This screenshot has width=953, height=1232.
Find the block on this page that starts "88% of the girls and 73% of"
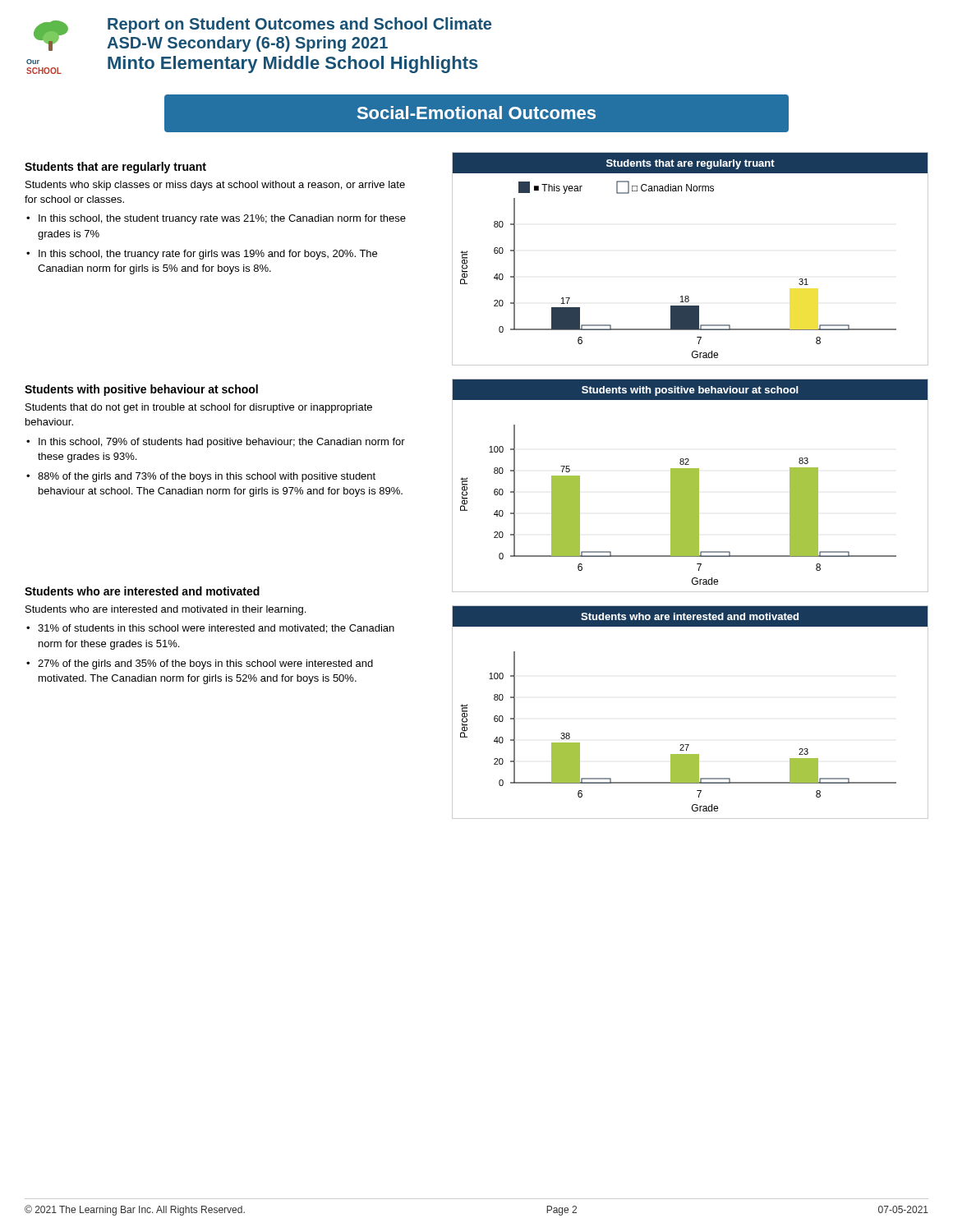[x=221, y=483]
